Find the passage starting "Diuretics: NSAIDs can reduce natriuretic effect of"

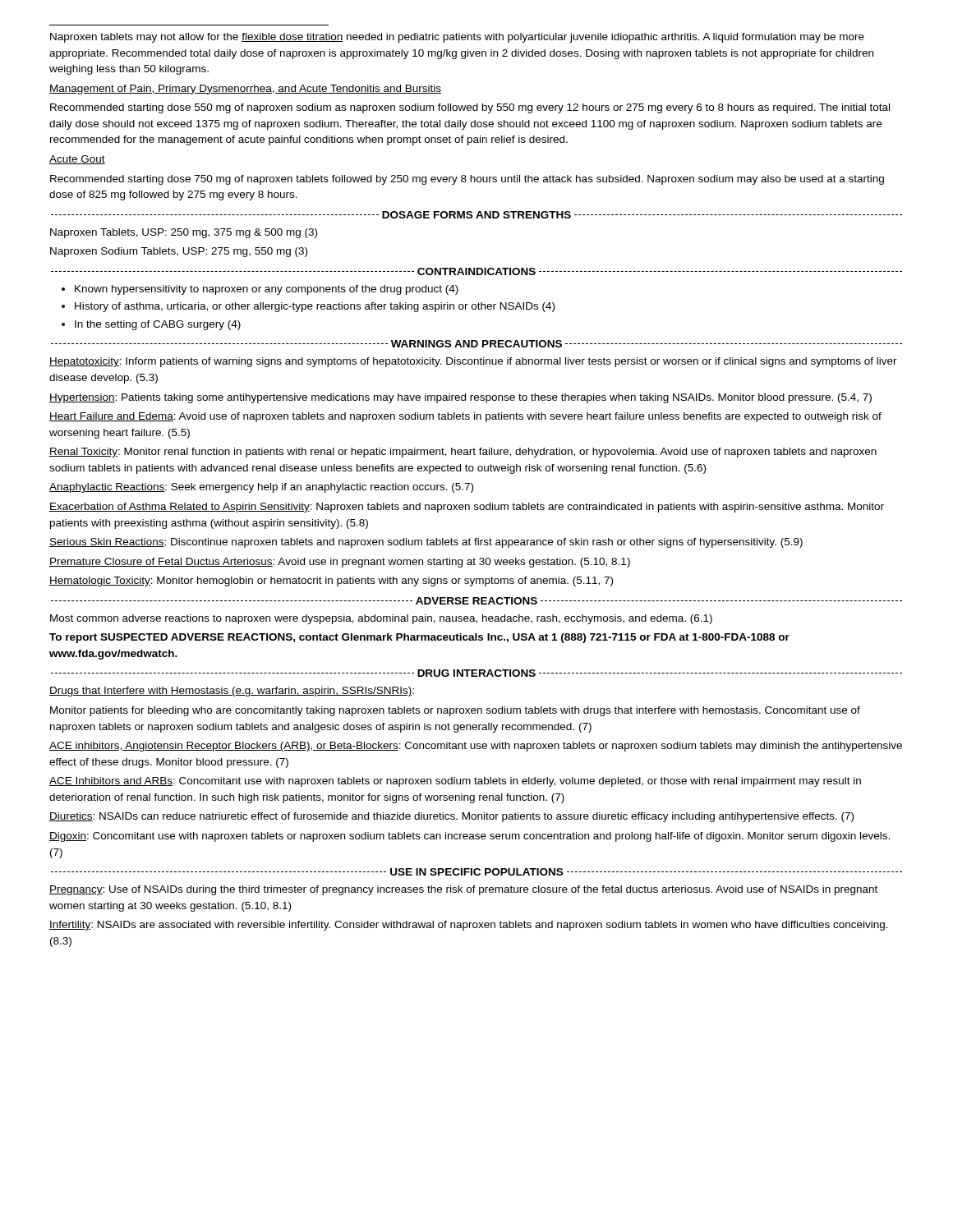pyautogui.click(x=476, y=817)
